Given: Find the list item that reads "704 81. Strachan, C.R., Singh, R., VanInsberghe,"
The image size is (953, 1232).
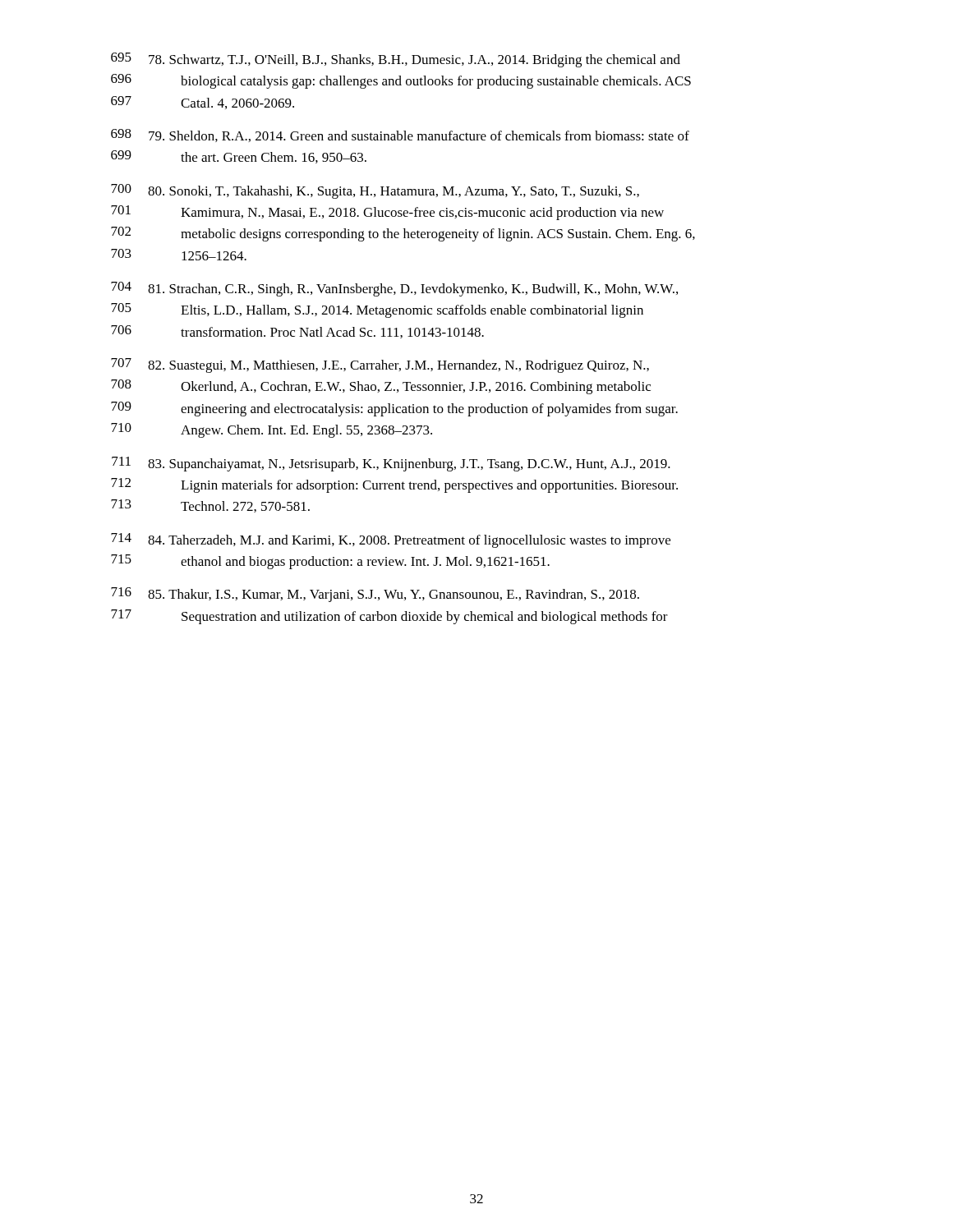Looking at the screenshot, I should [485, 311].
